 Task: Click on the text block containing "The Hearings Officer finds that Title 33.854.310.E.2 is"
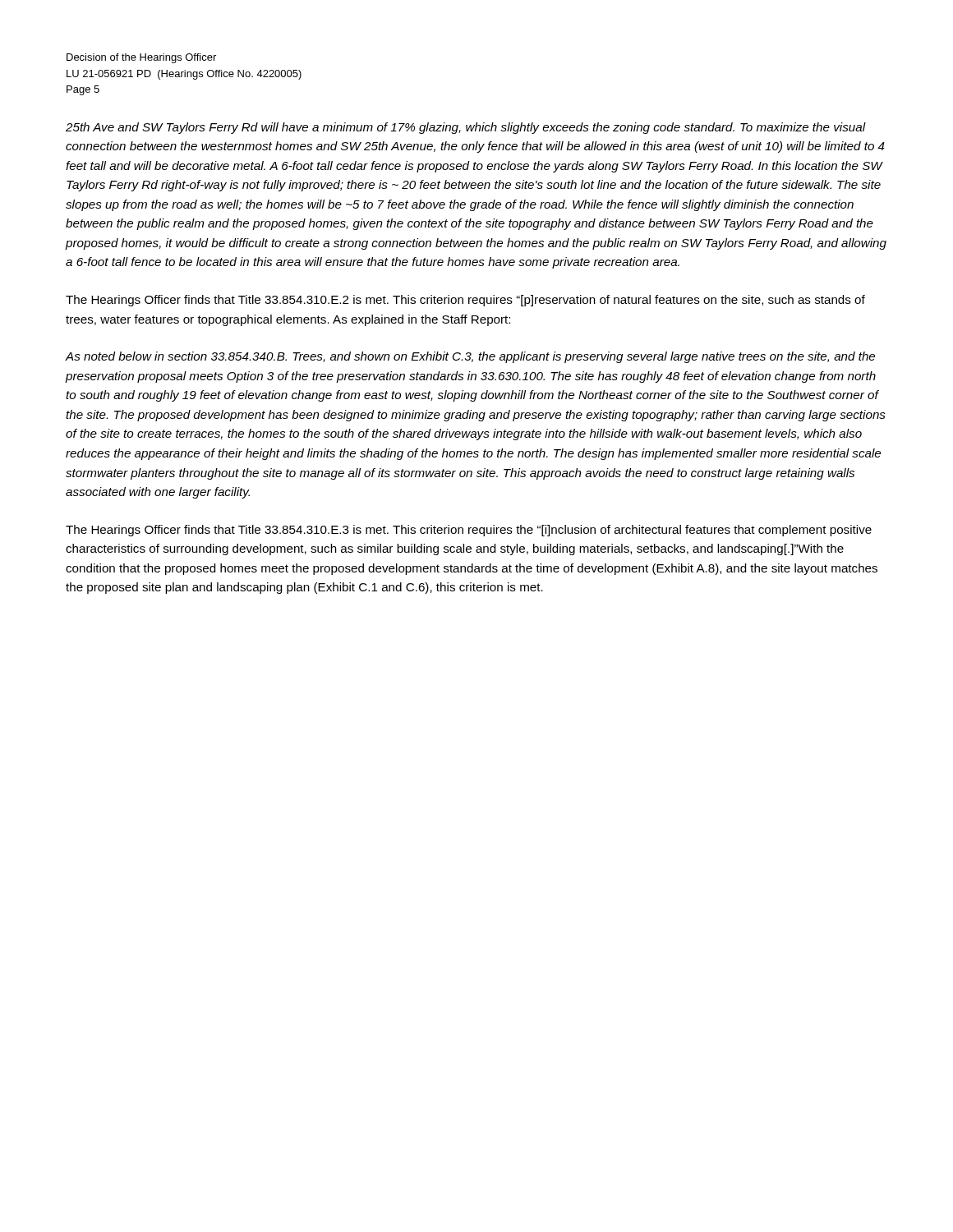coord(465,309)
